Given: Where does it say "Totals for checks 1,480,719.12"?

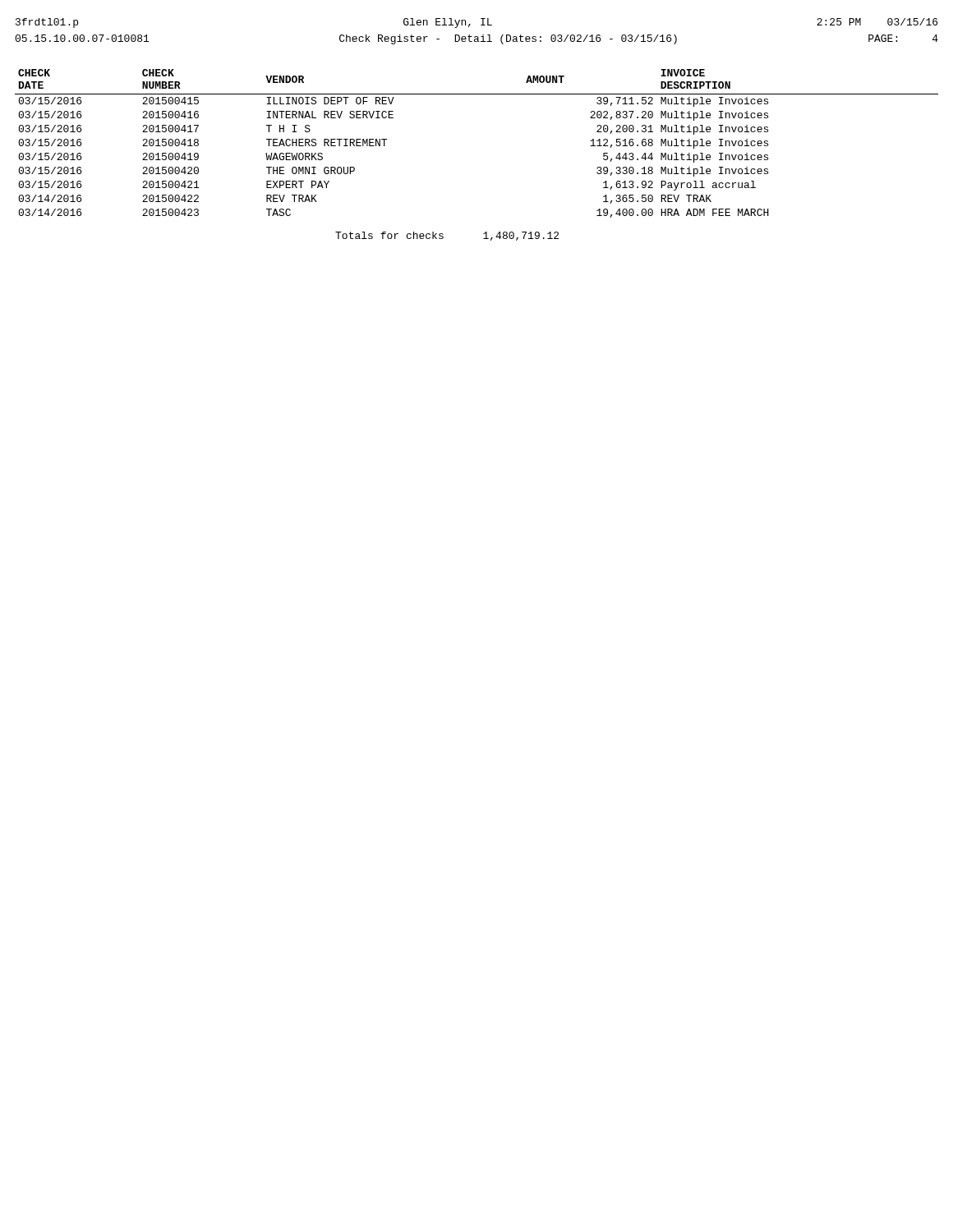Looking at the screenshot, I should click(388, 236).
